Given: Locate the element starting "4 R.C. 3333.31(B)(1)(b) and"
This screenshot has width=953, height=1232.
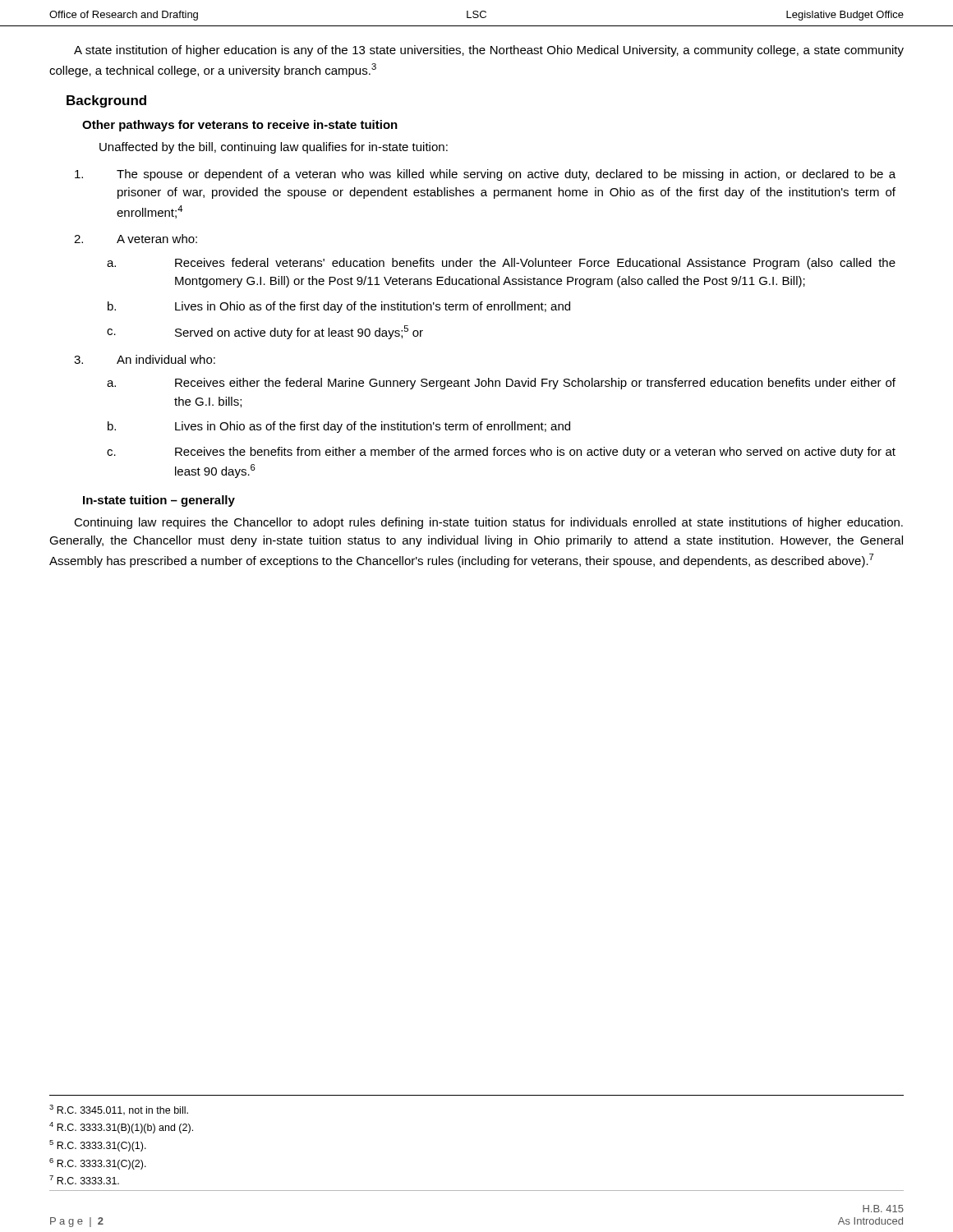Looking at the screenshot, I should click(x=122, y=1127).
